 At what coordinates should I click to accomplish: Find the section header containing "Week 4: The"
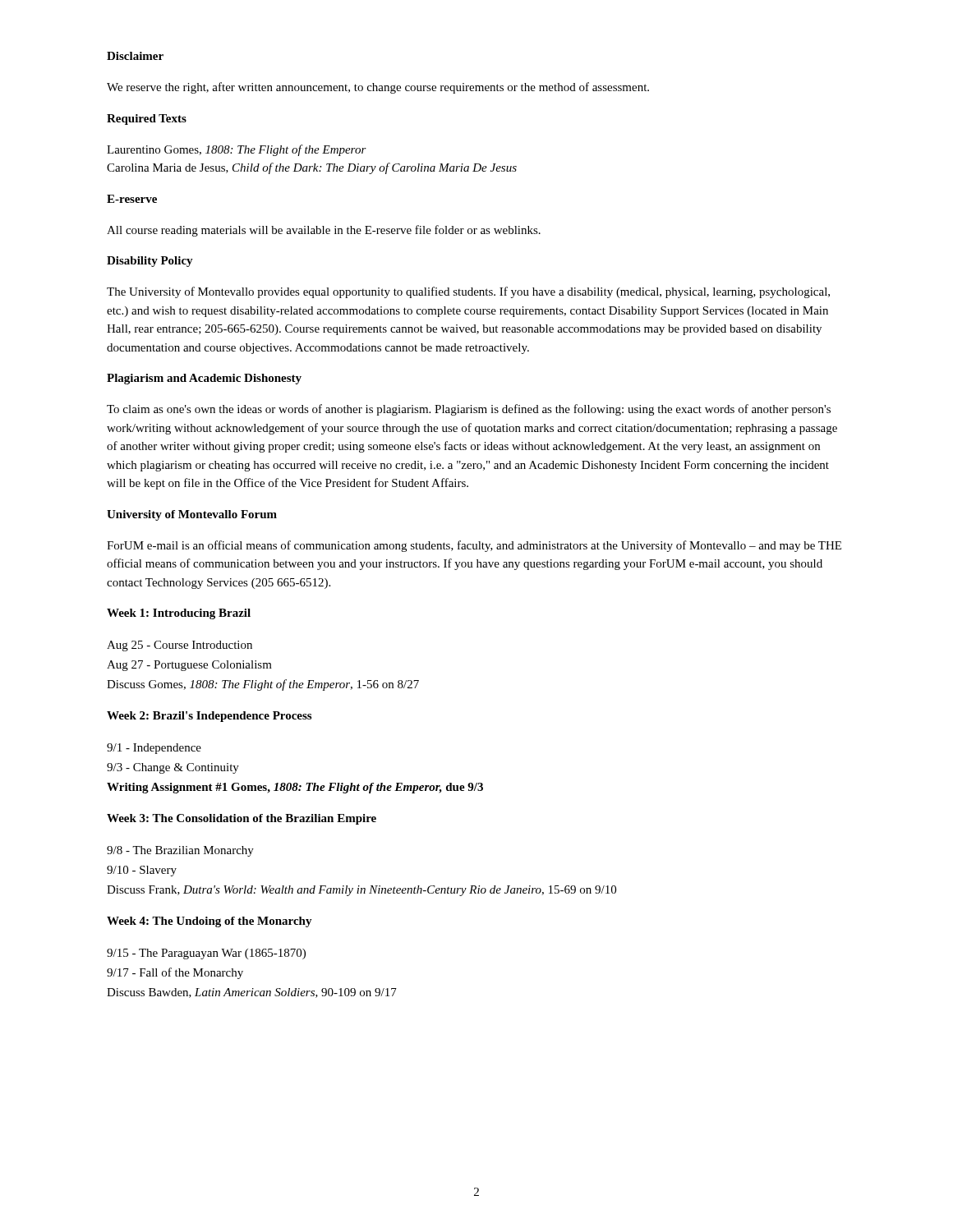pos(209,921)
